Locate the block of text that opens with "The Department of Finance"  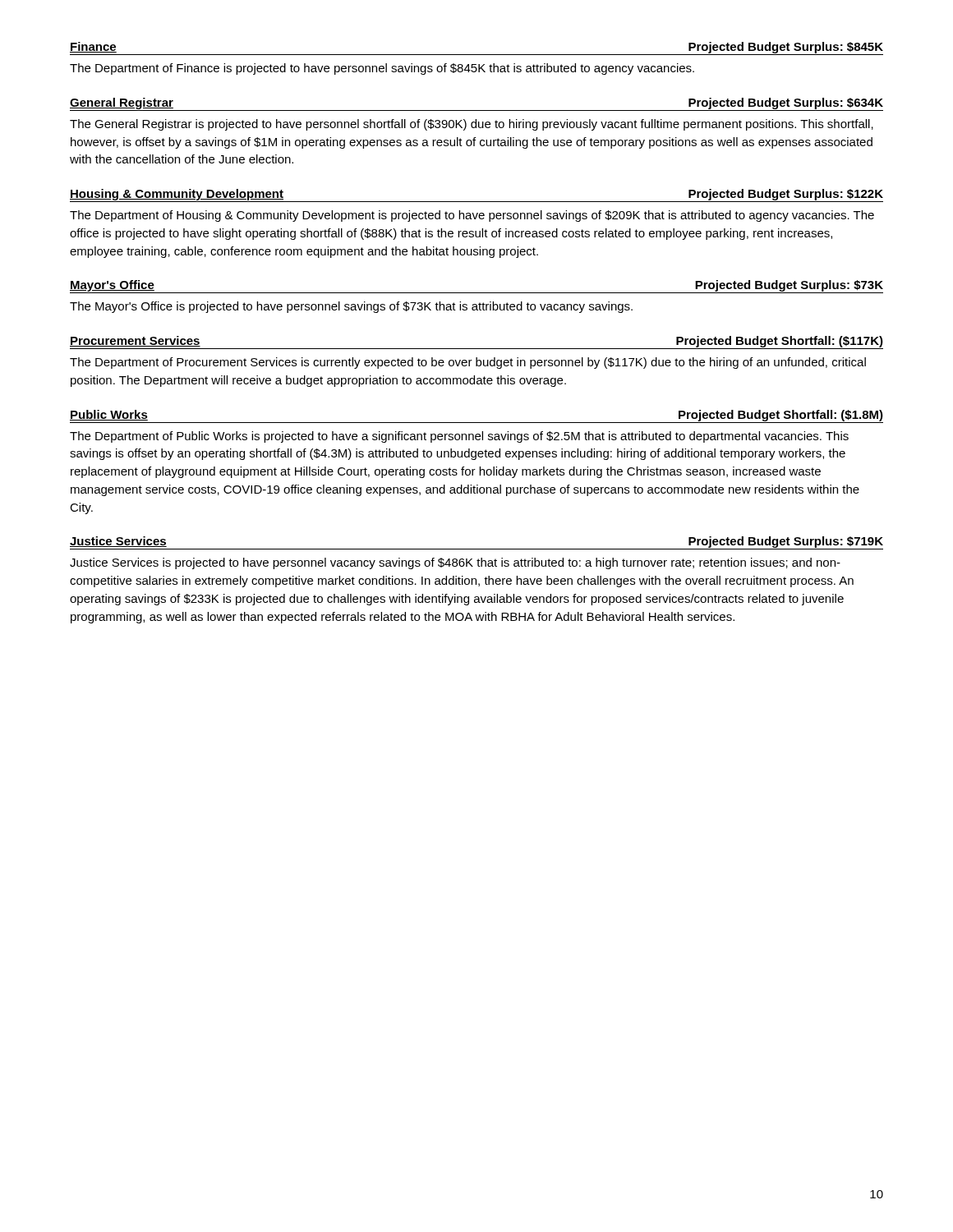[383, 68]
